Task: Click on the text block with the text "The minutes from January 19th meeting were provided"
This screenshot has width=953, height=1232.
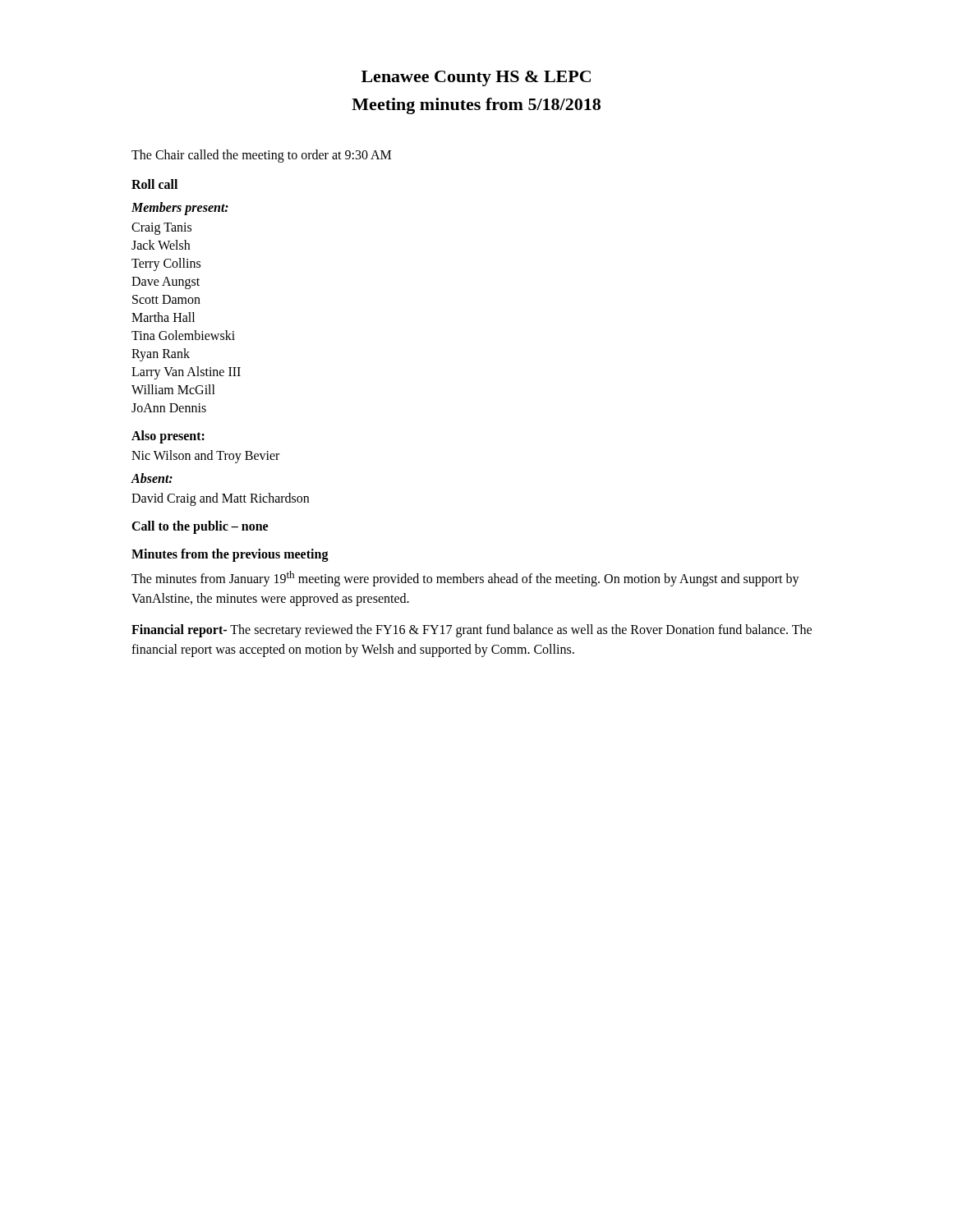Action: (x=465, y=587)
